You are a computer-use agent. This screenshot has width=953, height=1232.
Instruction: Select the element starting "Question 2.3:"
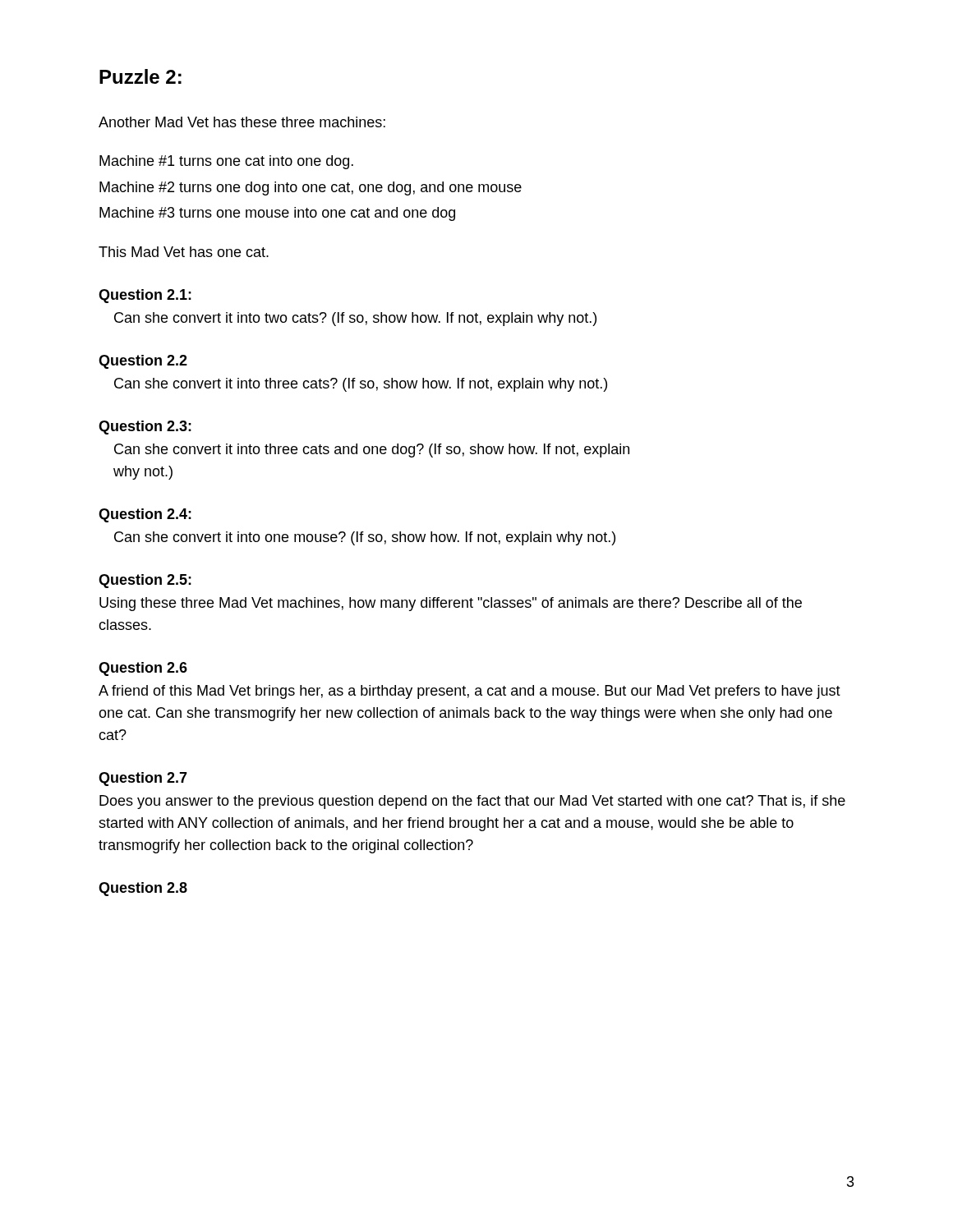pos(145,426)
